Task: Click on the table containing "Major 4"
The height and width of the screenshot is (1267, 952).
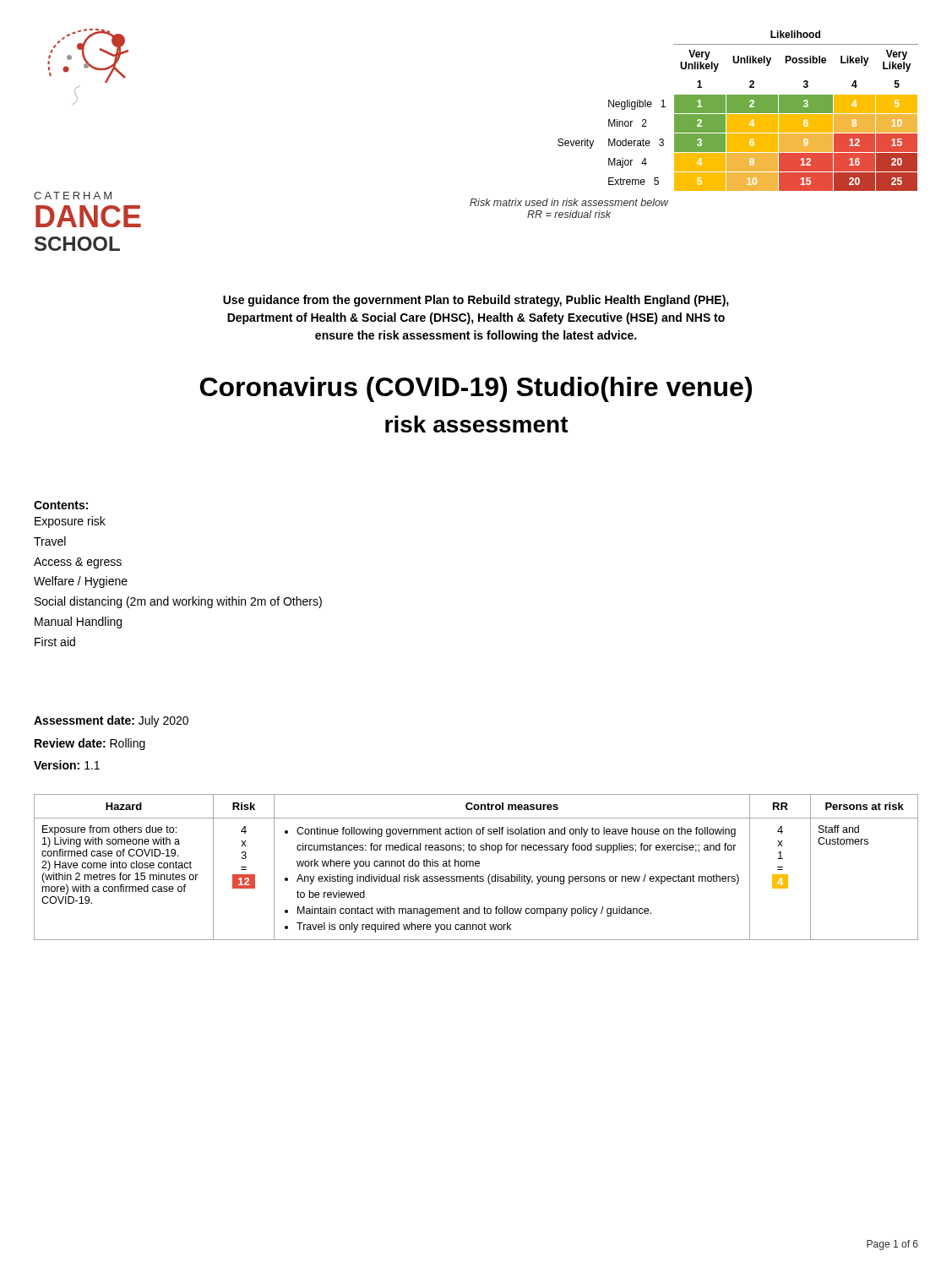Action: [569, 123]
